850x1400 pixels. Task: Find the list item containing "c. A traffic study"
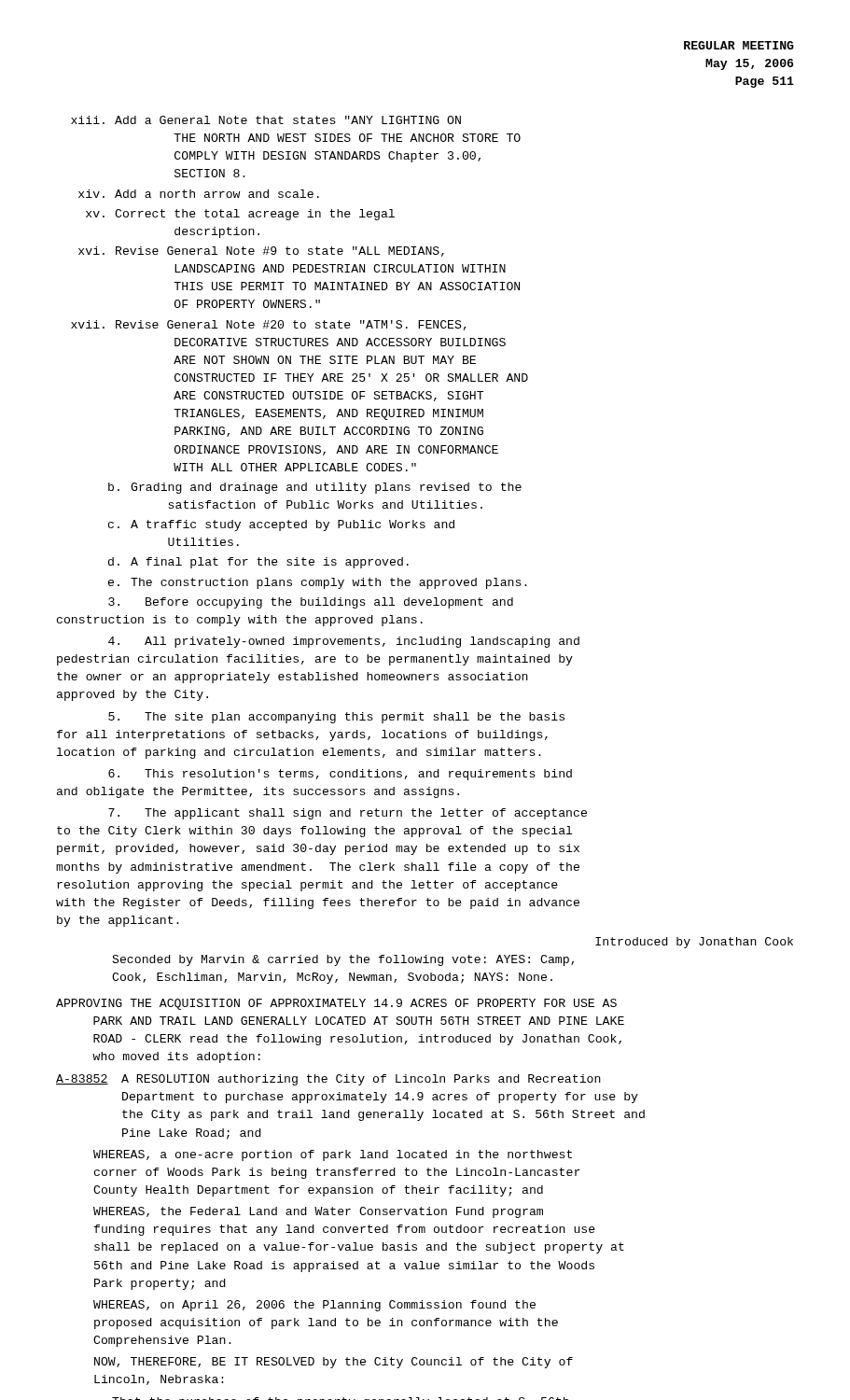(451, 534)
